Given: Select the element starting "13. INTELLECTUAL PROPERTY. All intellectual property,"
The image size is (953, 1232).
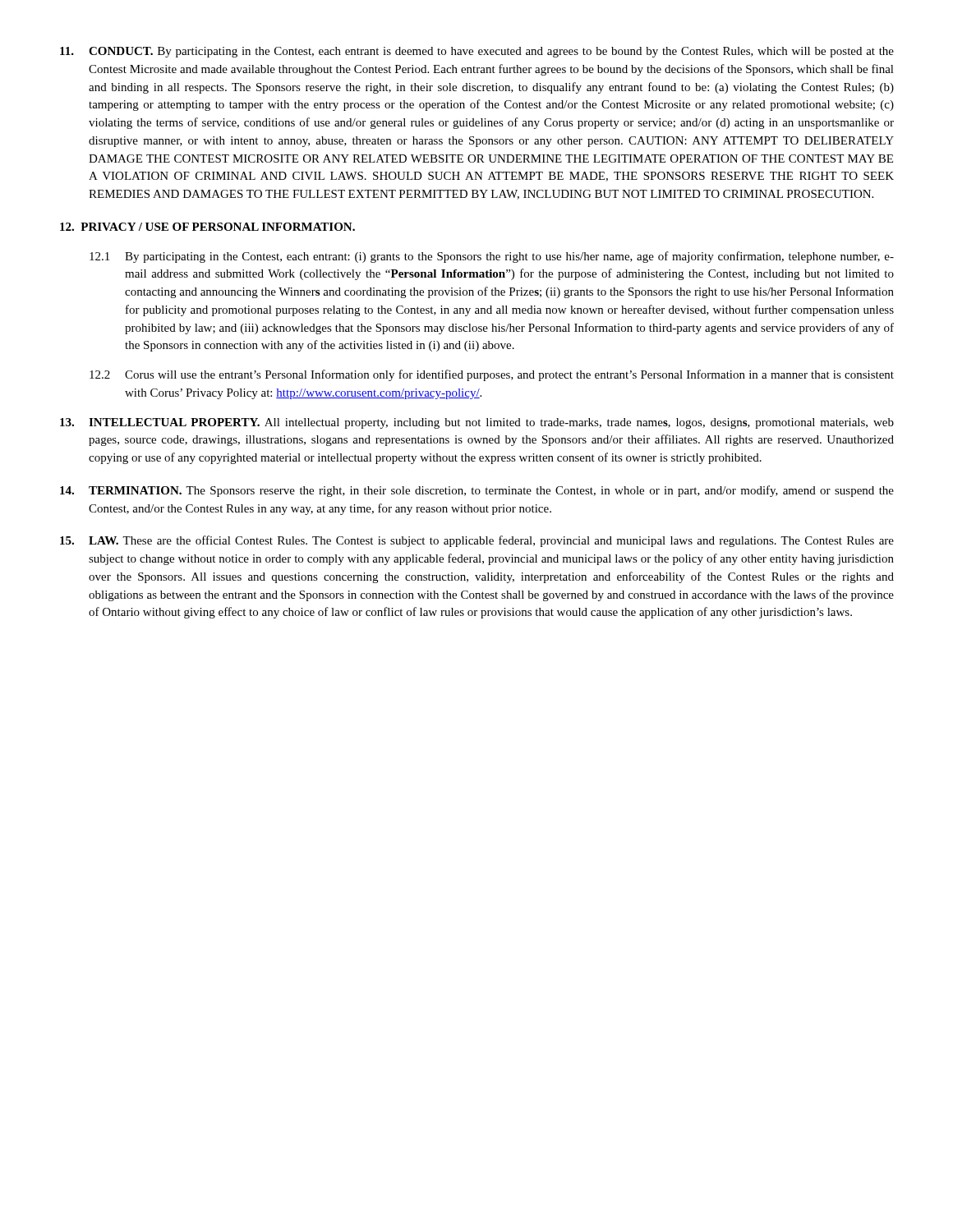Looking at the screenshot, I should click(476, 440).
